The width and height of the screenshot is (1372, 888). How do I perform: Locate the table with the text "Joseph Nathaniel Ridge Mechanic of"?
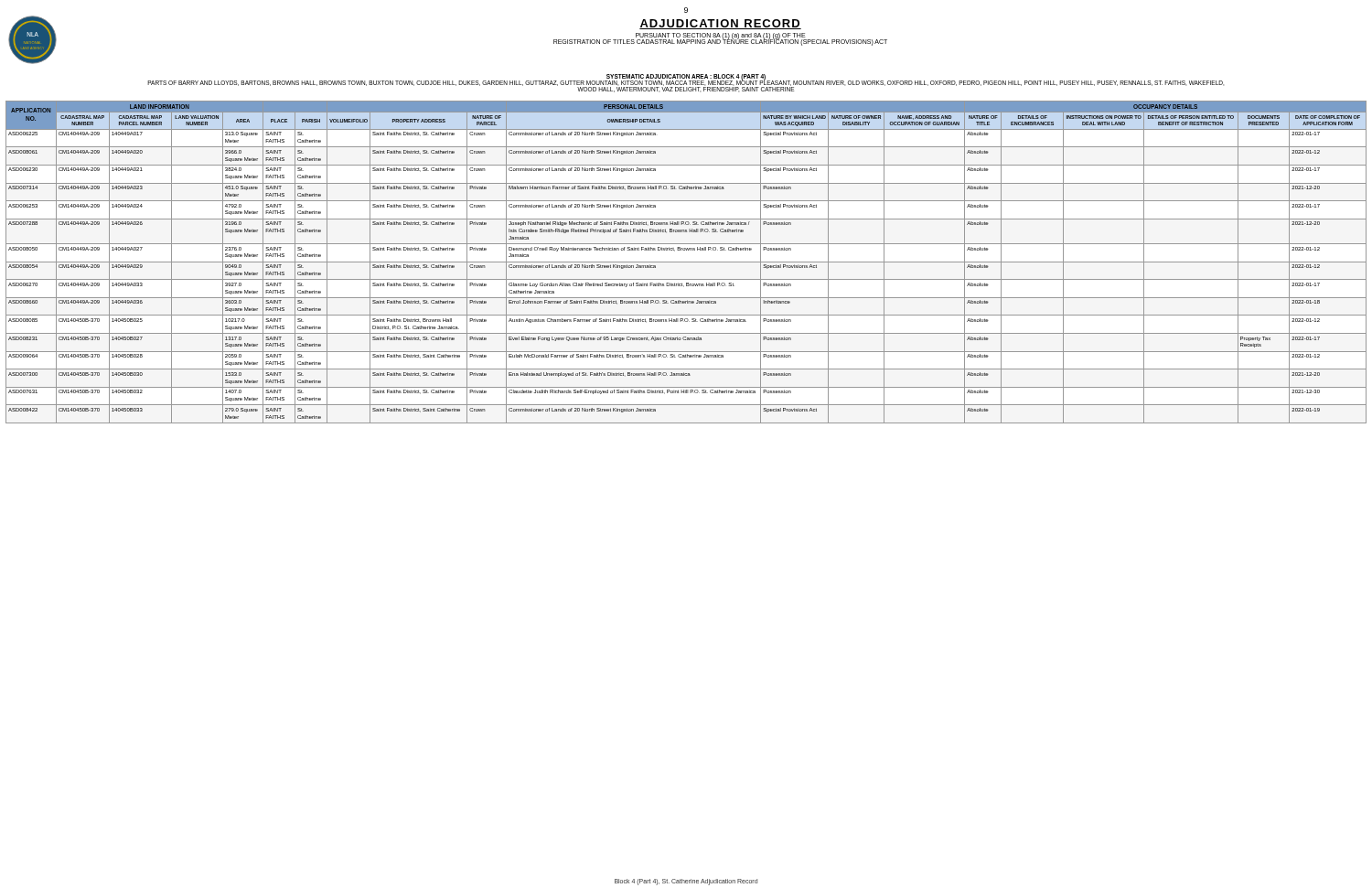point(686,484)
